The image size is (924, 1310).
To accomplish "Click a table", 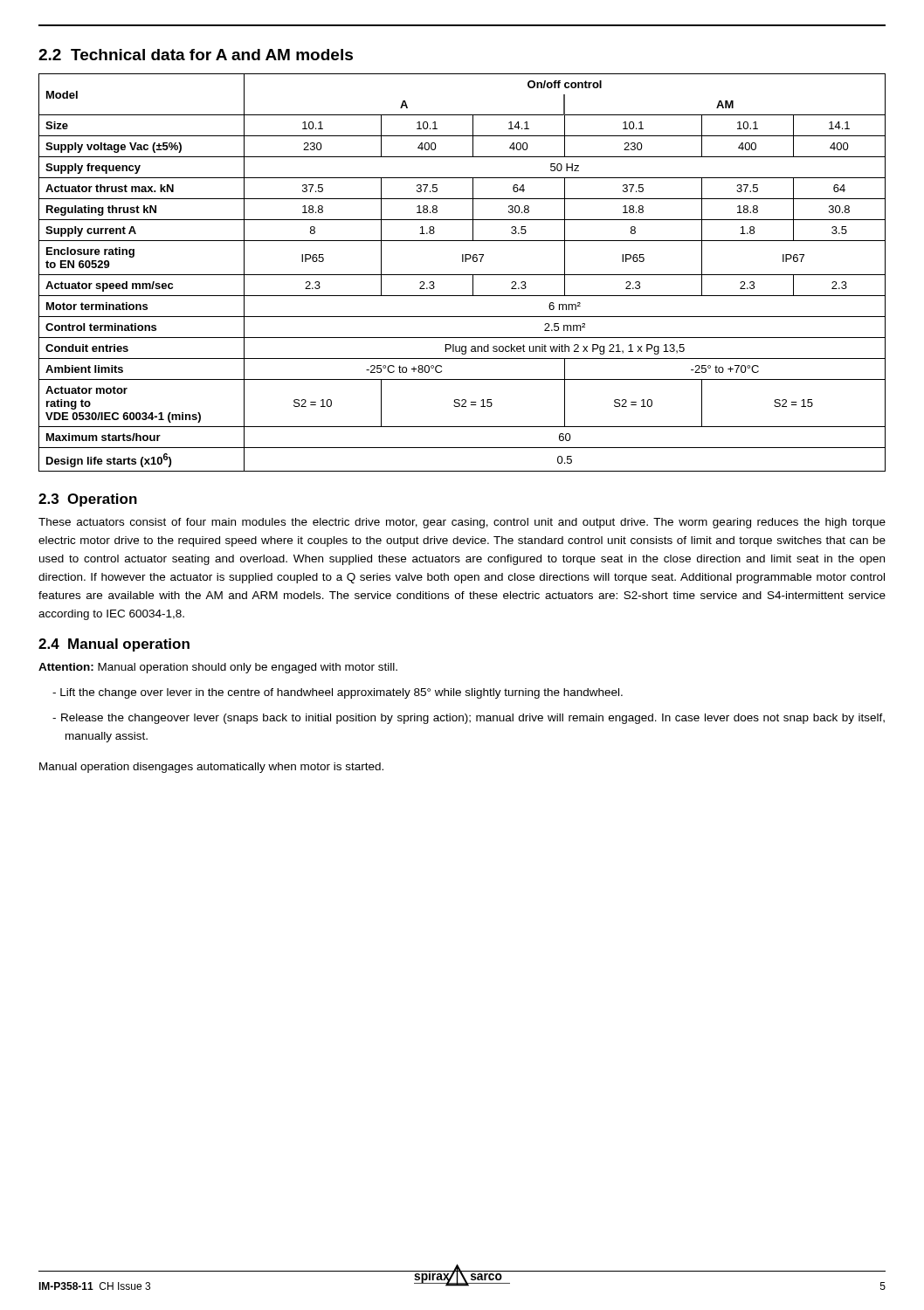I will (x=462, y=273).
